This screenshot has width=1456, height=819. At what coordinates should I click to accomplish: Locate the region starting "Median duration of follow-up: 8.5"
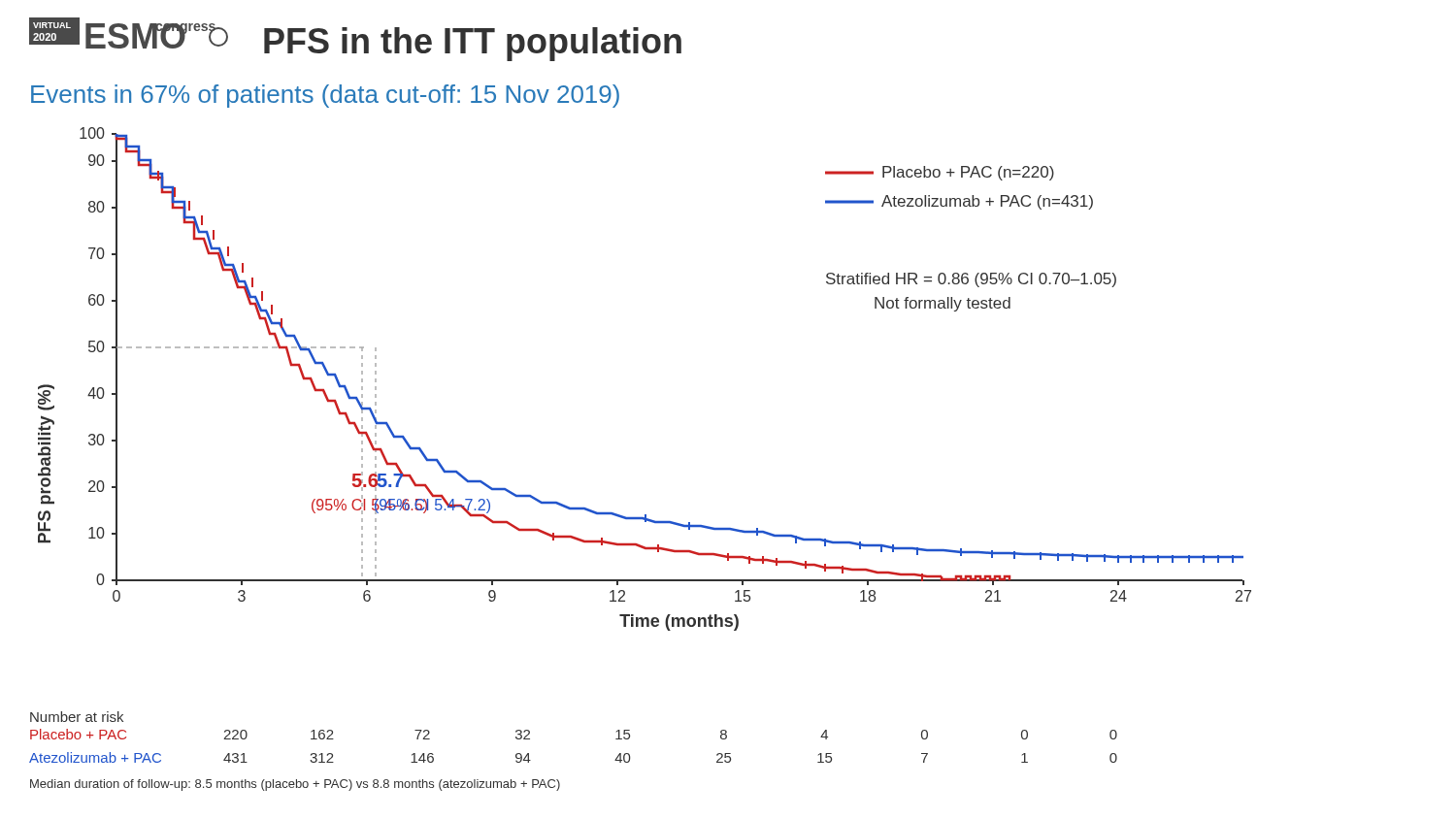tap(295, 784)
